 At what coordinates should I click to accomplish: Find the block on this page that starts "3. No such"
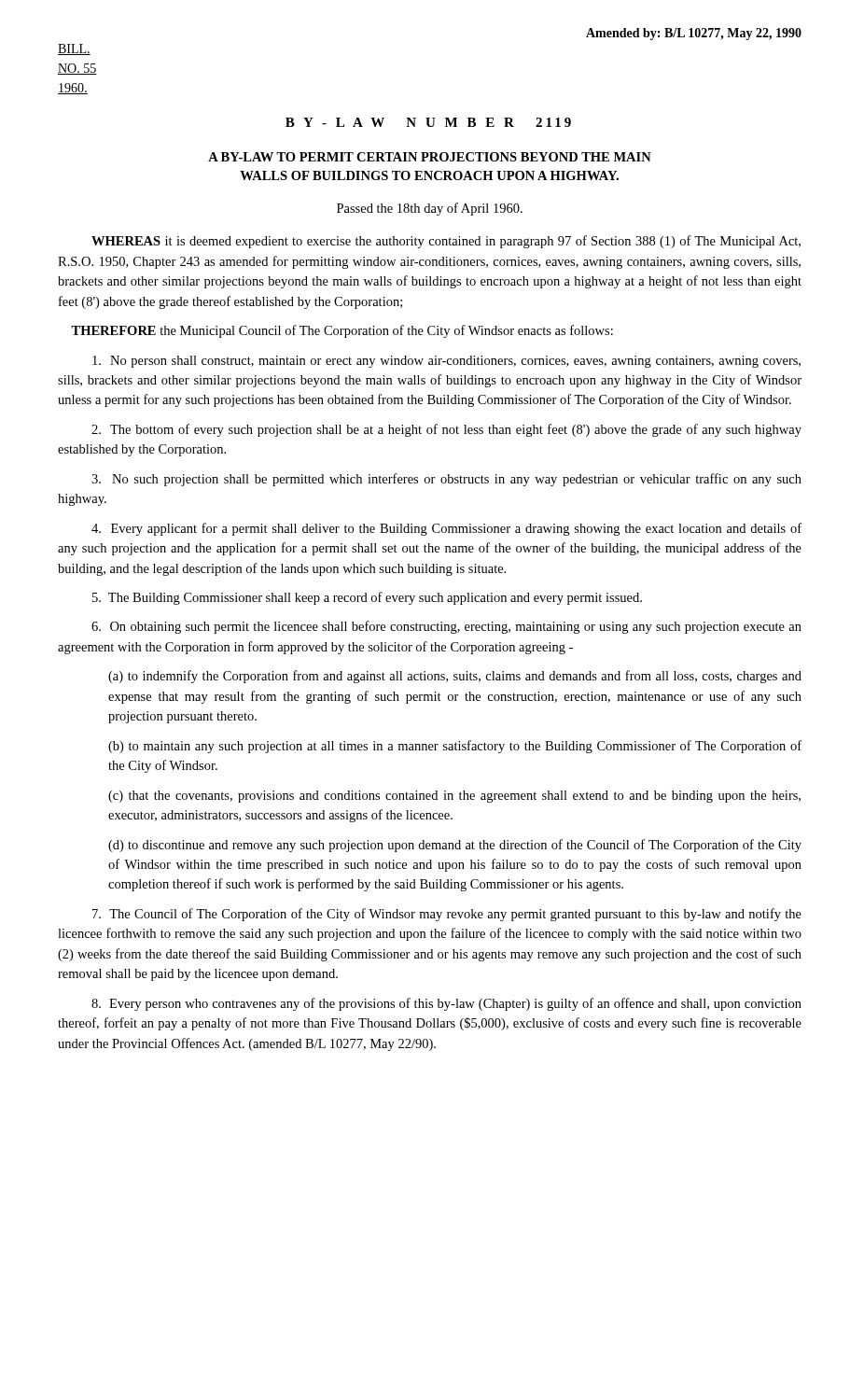point(430,489)
